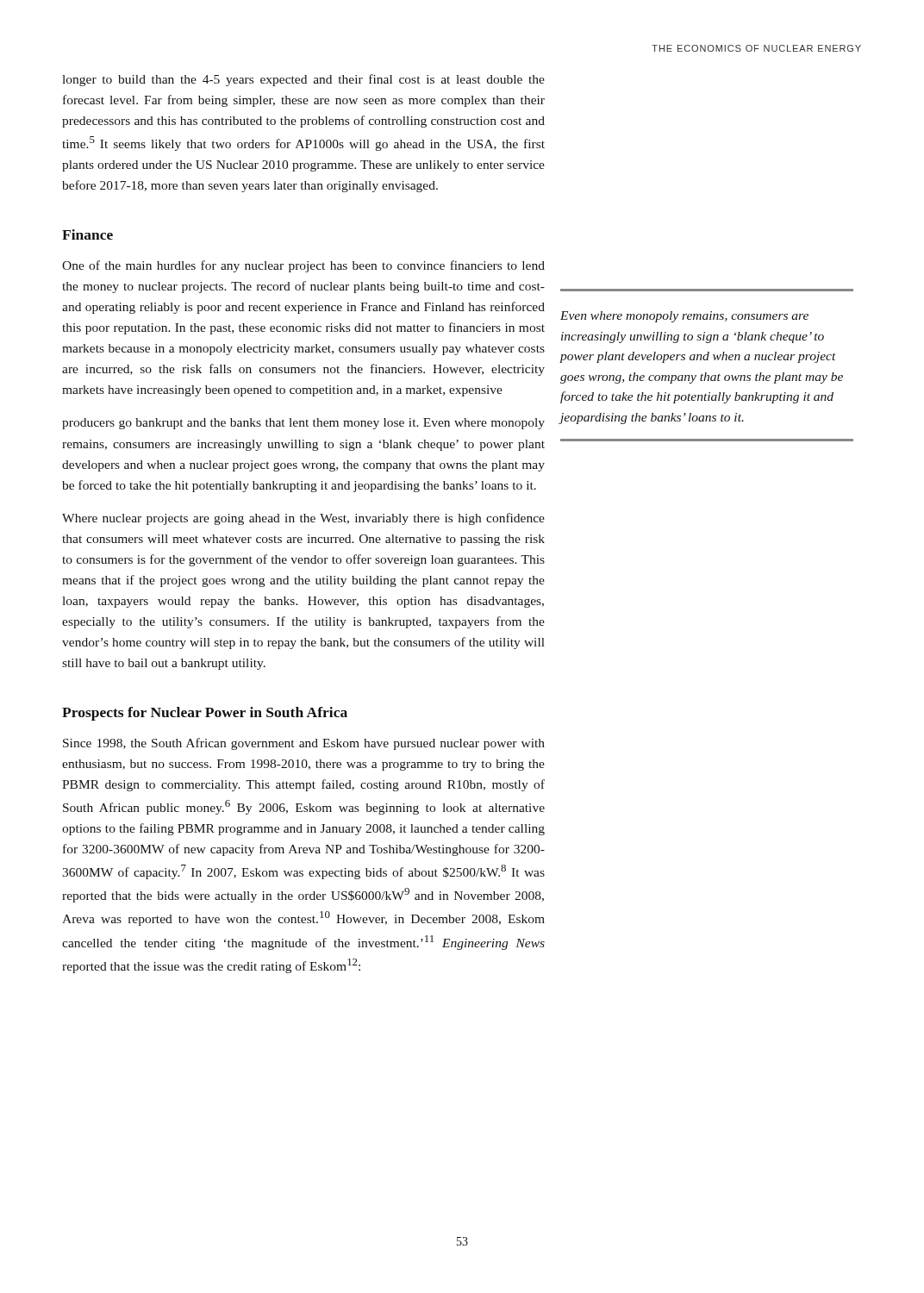Find the section header on this page that starts "Prospects for Nuclear Power in"
This screenshot has height=1293, width=924.
click(x=205, y=712)
